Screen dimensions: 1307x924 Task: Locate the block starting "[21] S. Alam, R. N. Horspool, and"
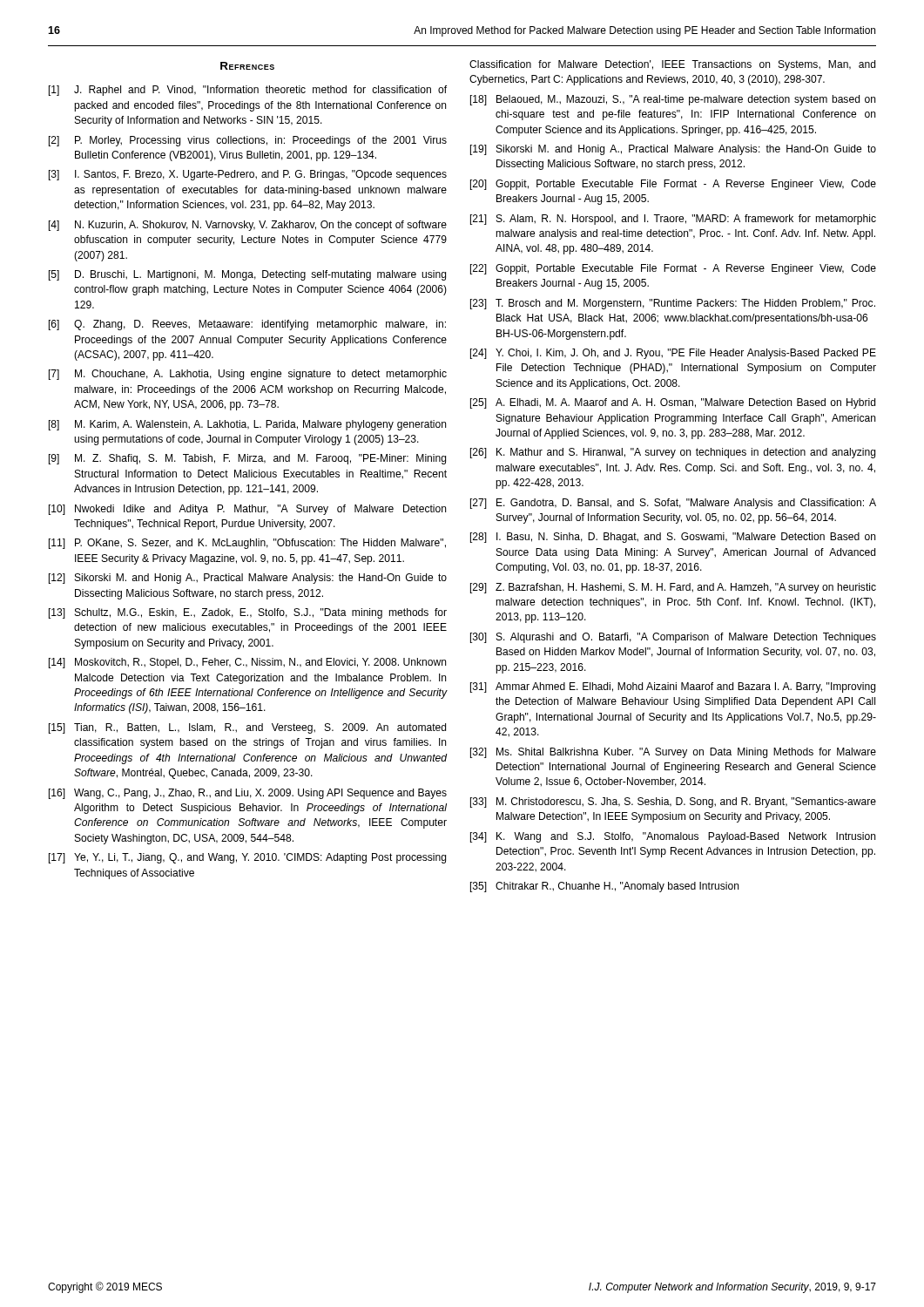[673, 234]
